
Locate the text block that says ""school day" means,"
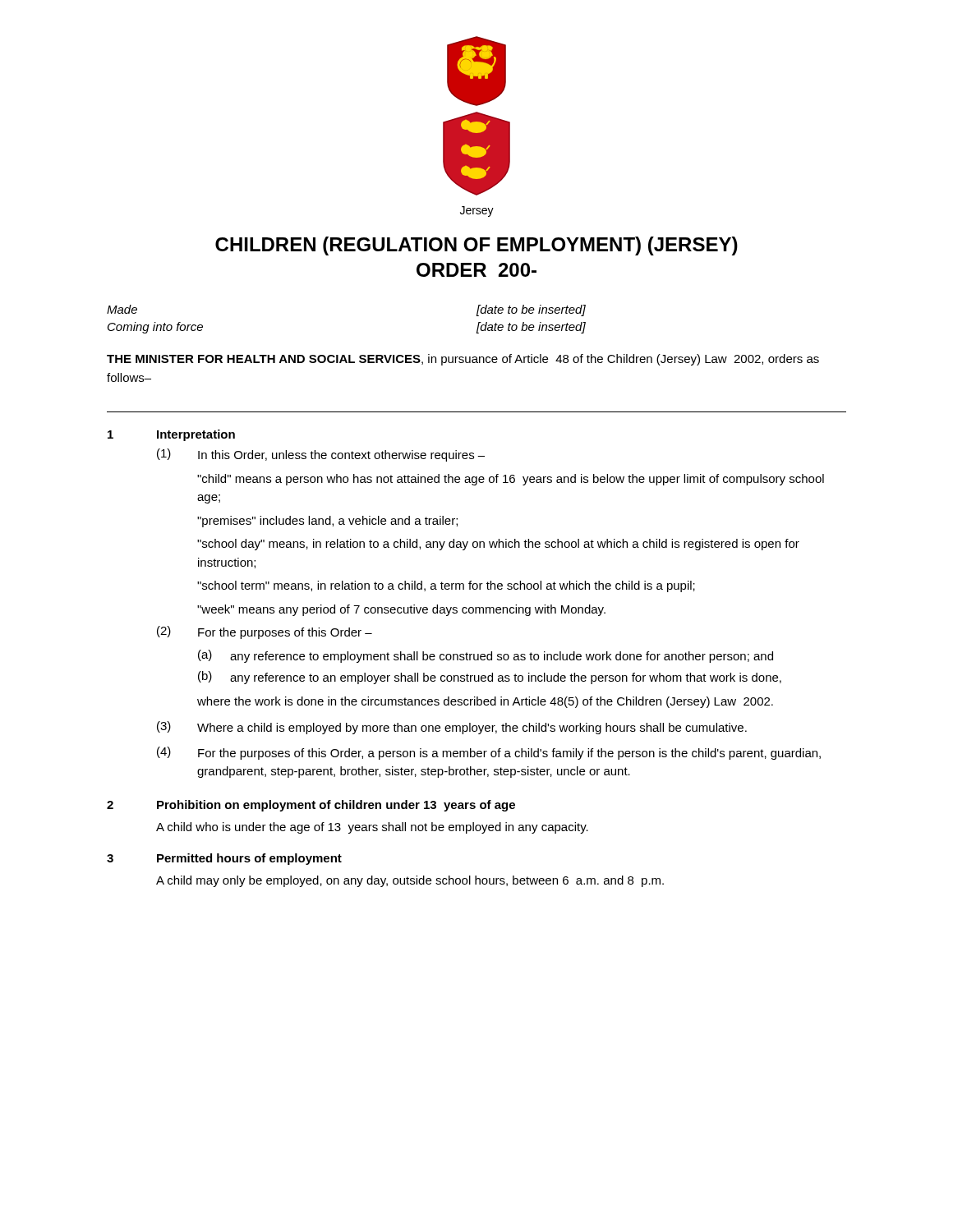498,553
